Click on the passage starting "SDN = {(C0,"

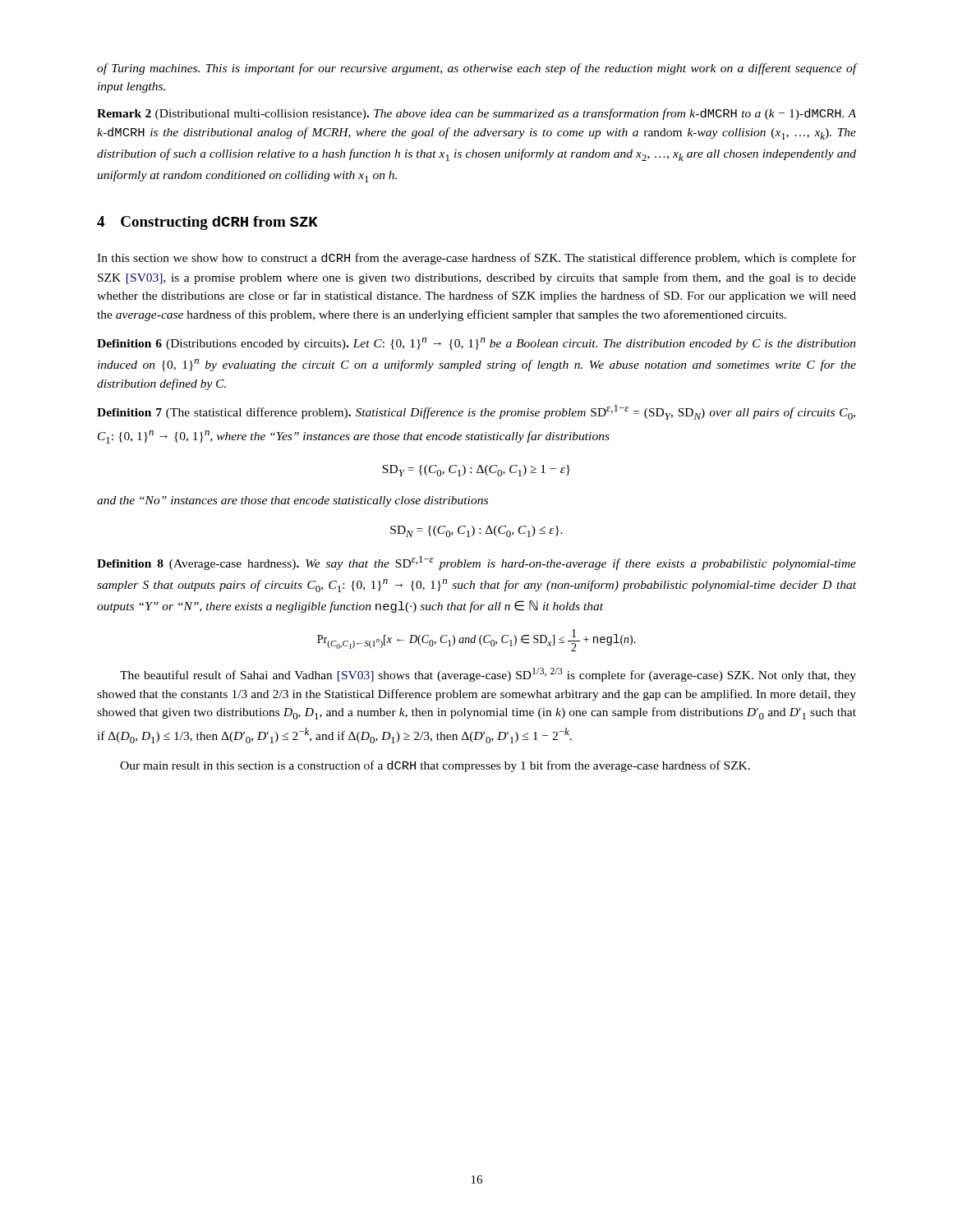coord(476,532)
